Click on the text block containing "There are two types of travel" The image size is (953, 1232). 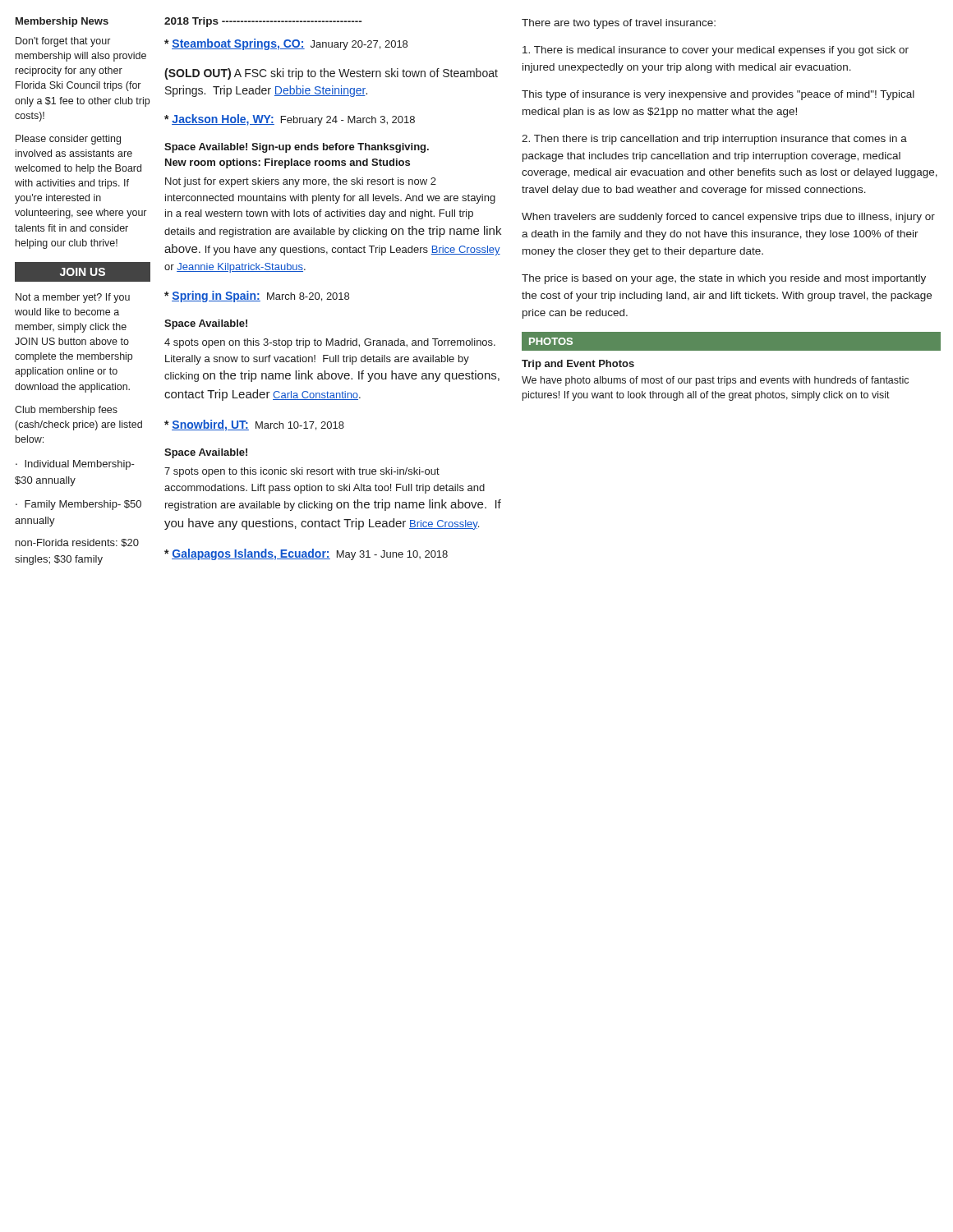pyautogui.click(x=619, y=23)
